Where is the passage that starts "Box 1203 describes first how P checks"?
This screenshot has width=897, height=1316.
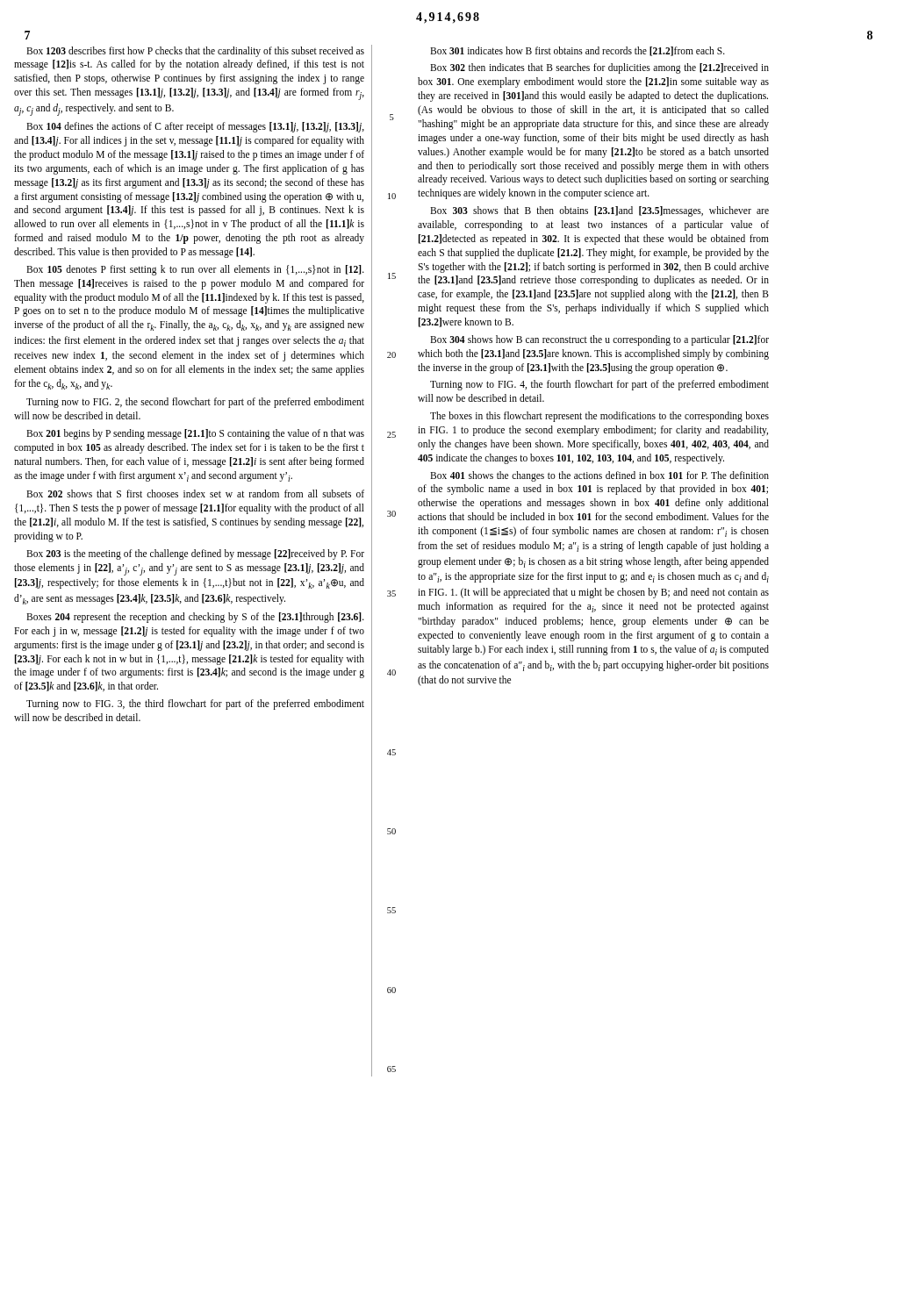click(195, 52)
